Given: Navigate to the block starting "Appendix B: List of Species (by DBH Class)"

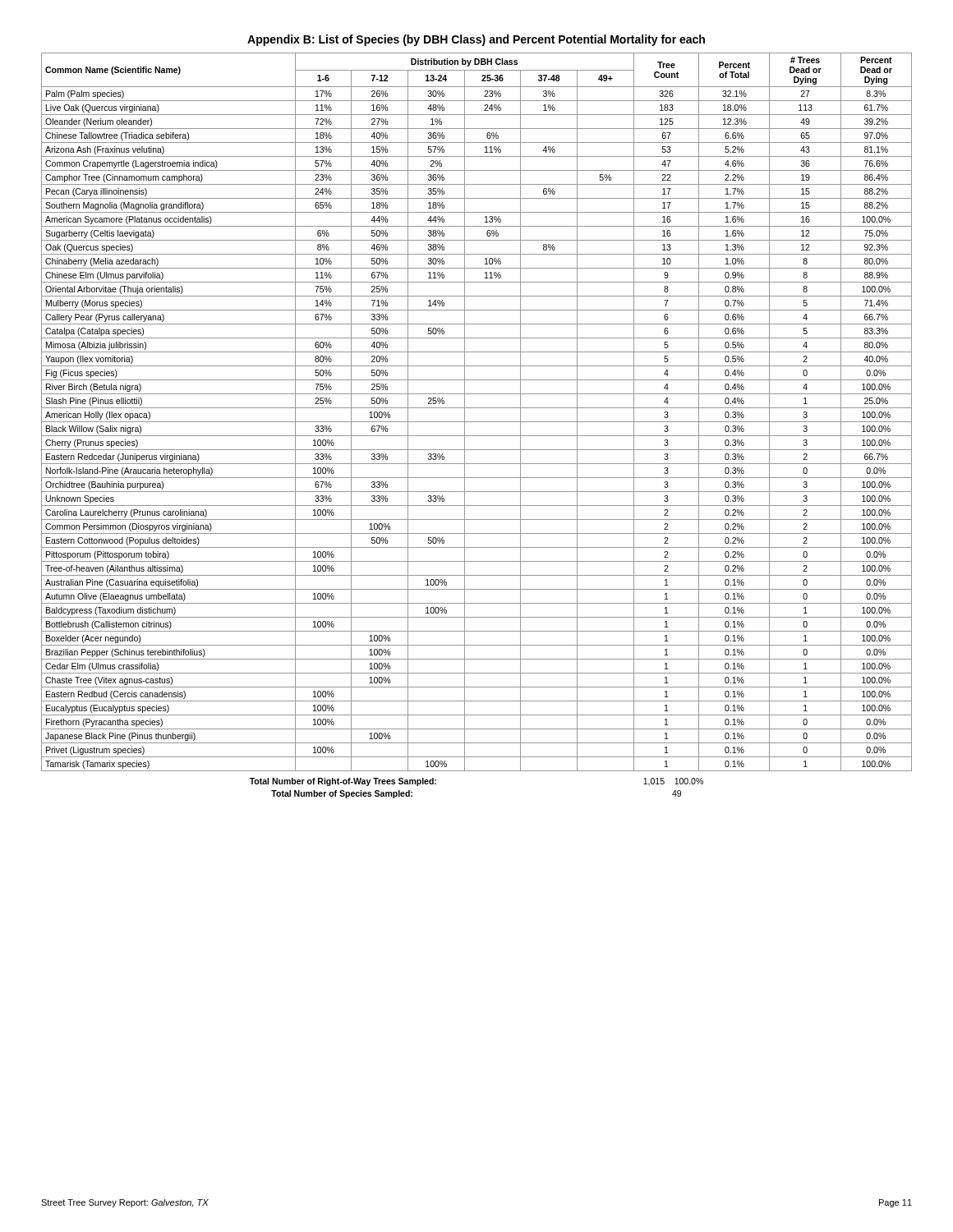Looking at the screenshot, I should pos(476,39).
